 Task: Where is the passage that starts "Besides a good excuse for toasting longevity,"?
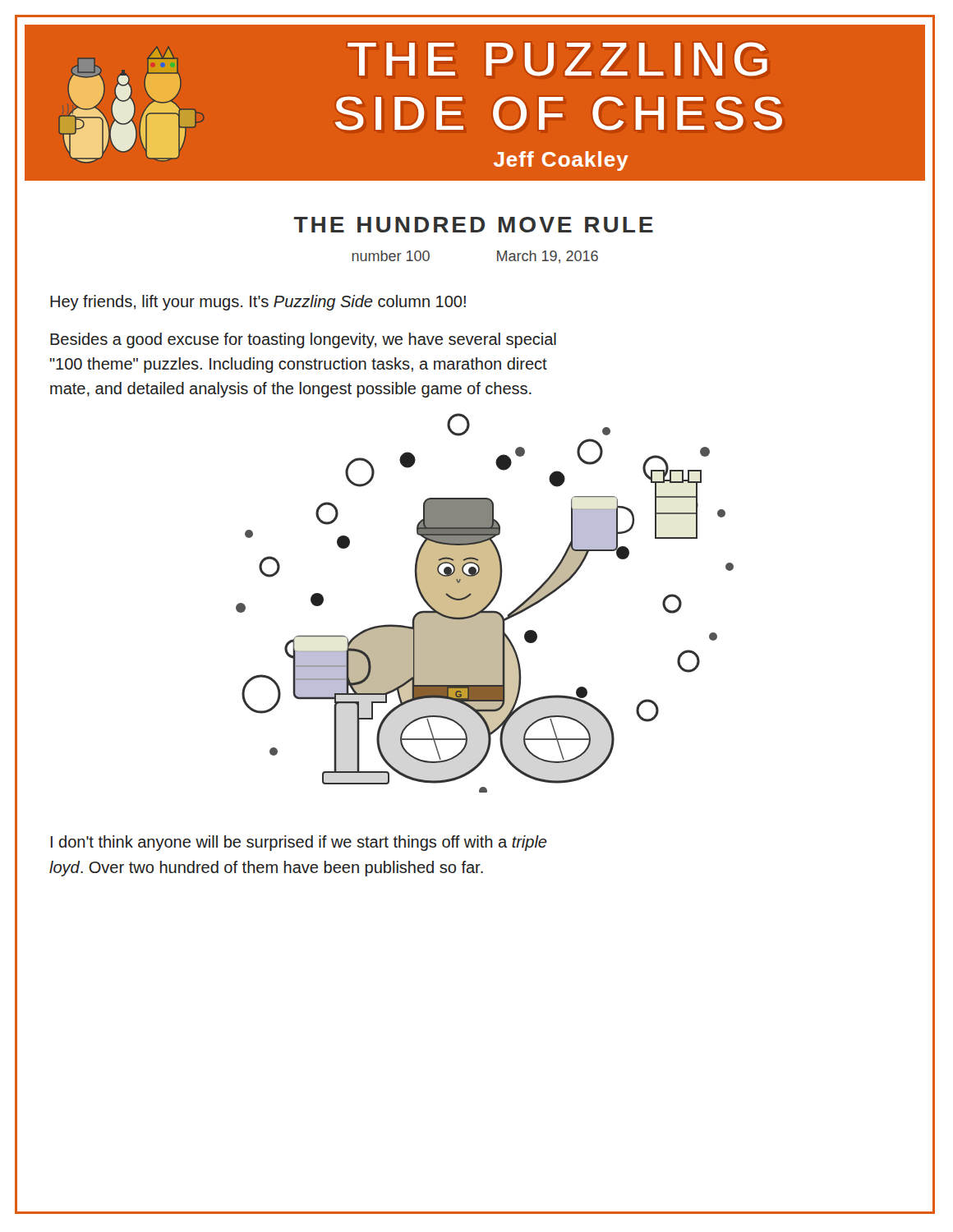pos(303,364)
